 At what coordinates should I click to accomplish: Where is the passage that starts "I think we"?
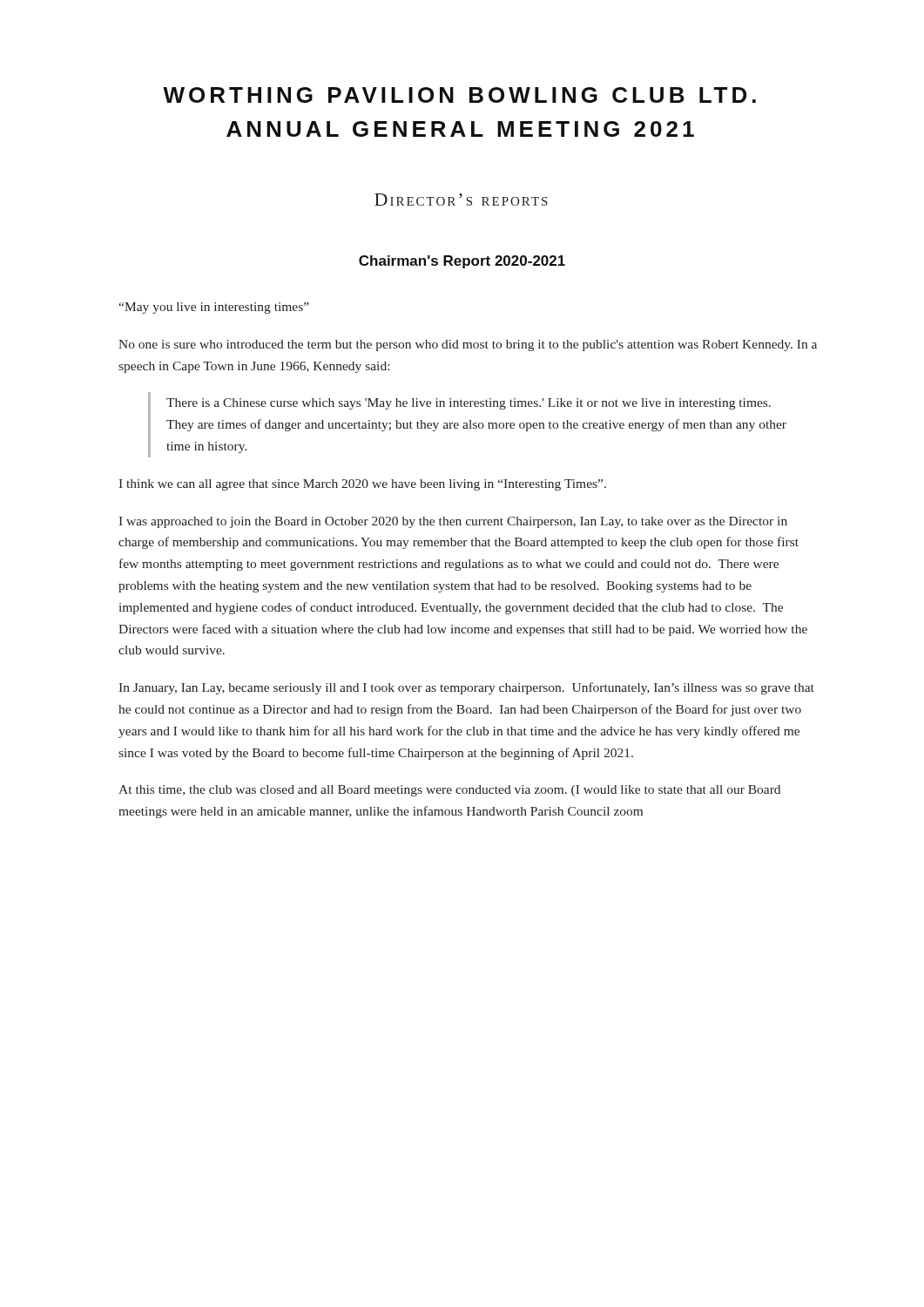363,483
